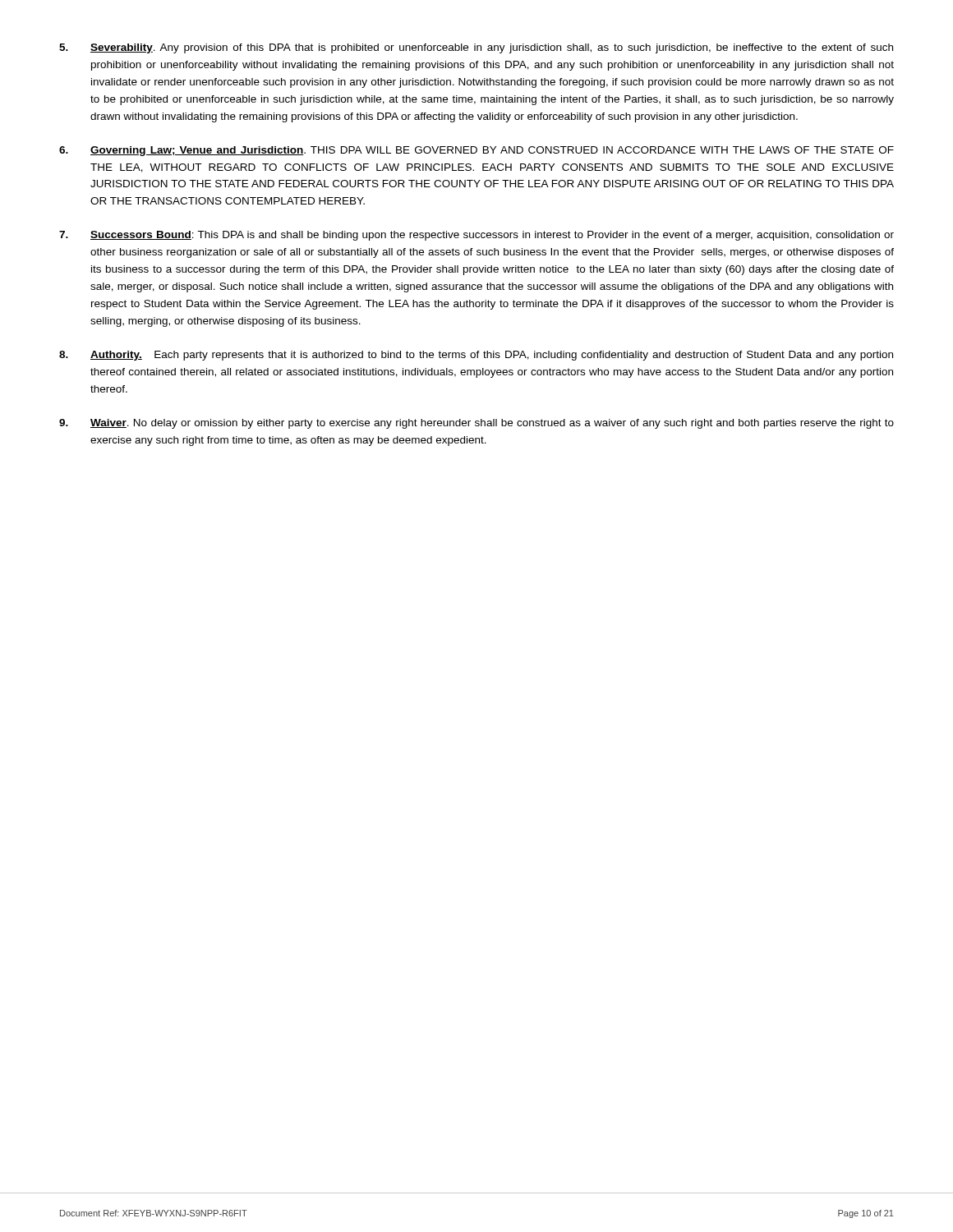Viewport: 953px width, 1232px height.
Task: Locate the block of text that opens with "7. Successors Bound: This DPA is"
Action: [476, 278]
